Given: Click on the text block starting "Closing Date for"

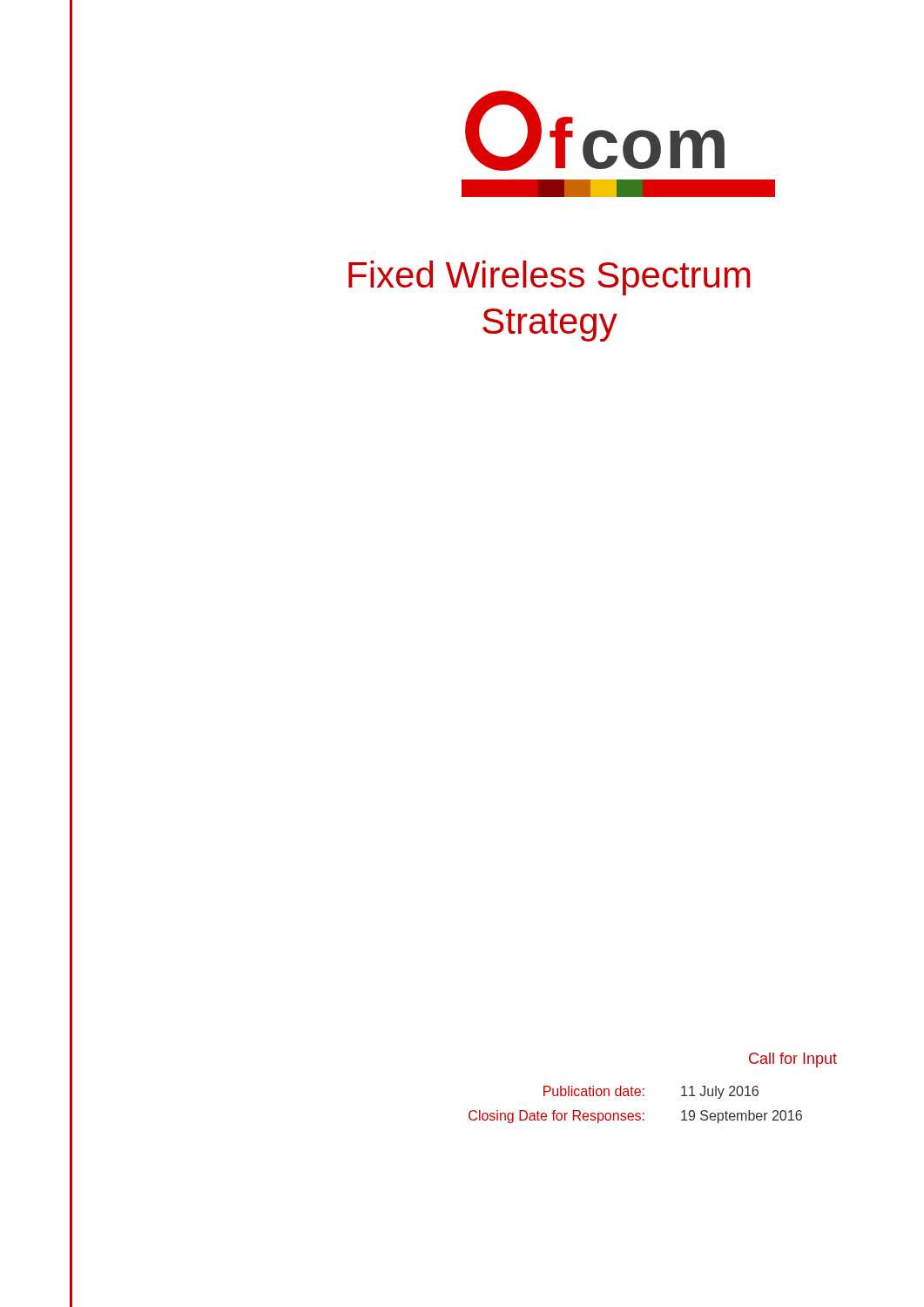Looking at the screenshot, I should pos(637,1116).
